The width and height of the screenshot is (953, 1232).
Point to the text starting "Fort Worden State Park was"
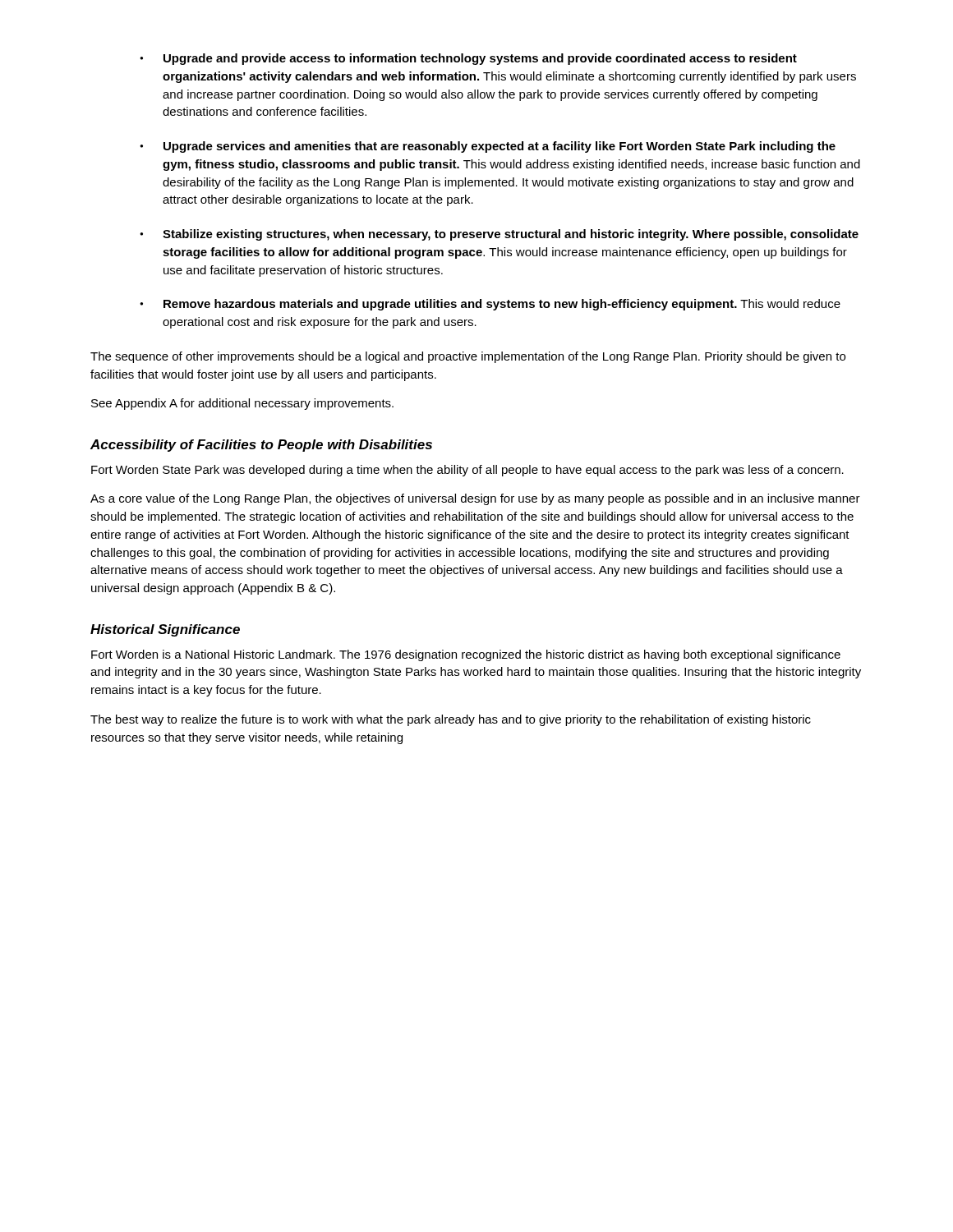[467, 469]
